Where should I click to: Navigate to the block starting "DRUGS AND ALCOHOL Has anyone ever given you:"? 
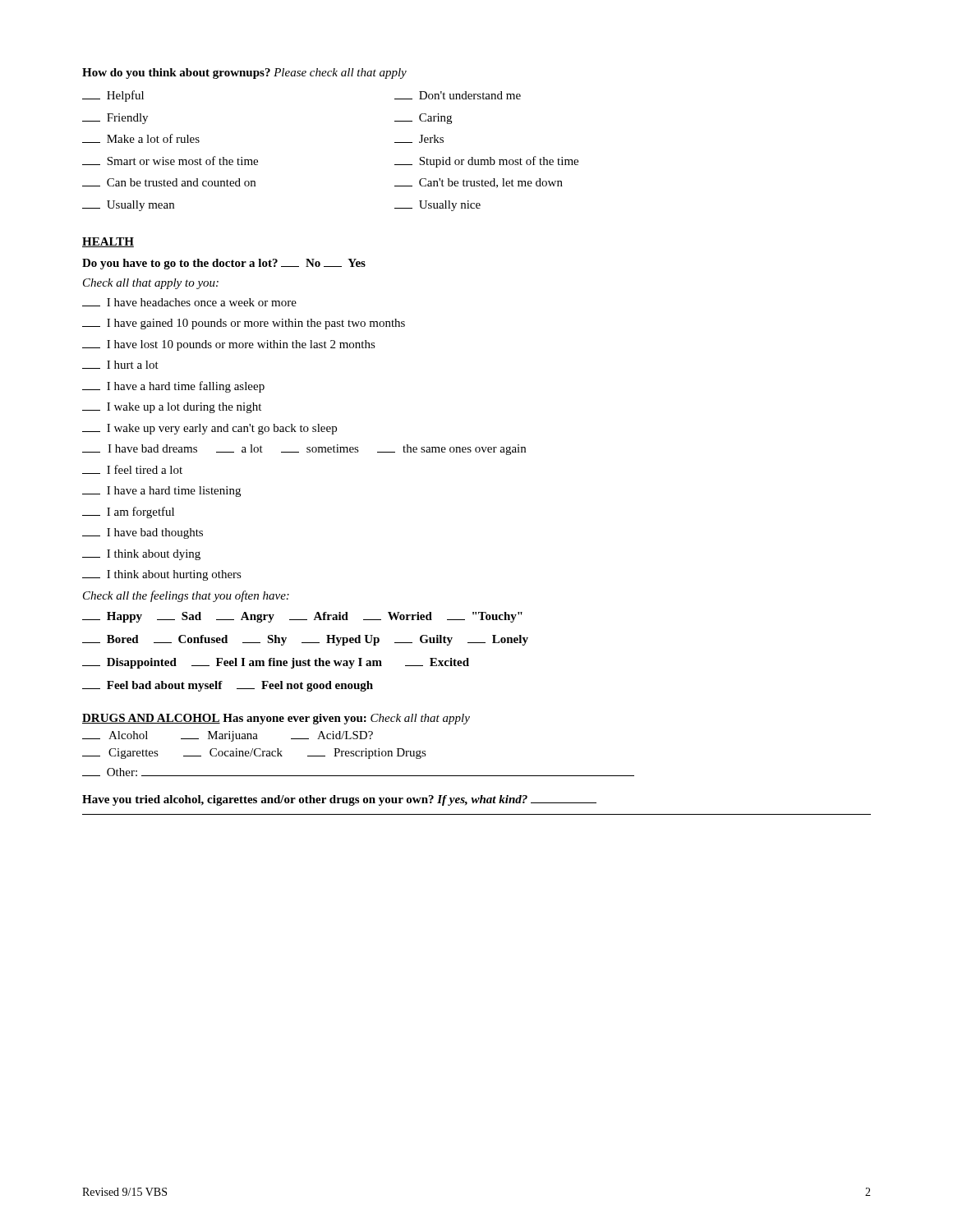276,717
